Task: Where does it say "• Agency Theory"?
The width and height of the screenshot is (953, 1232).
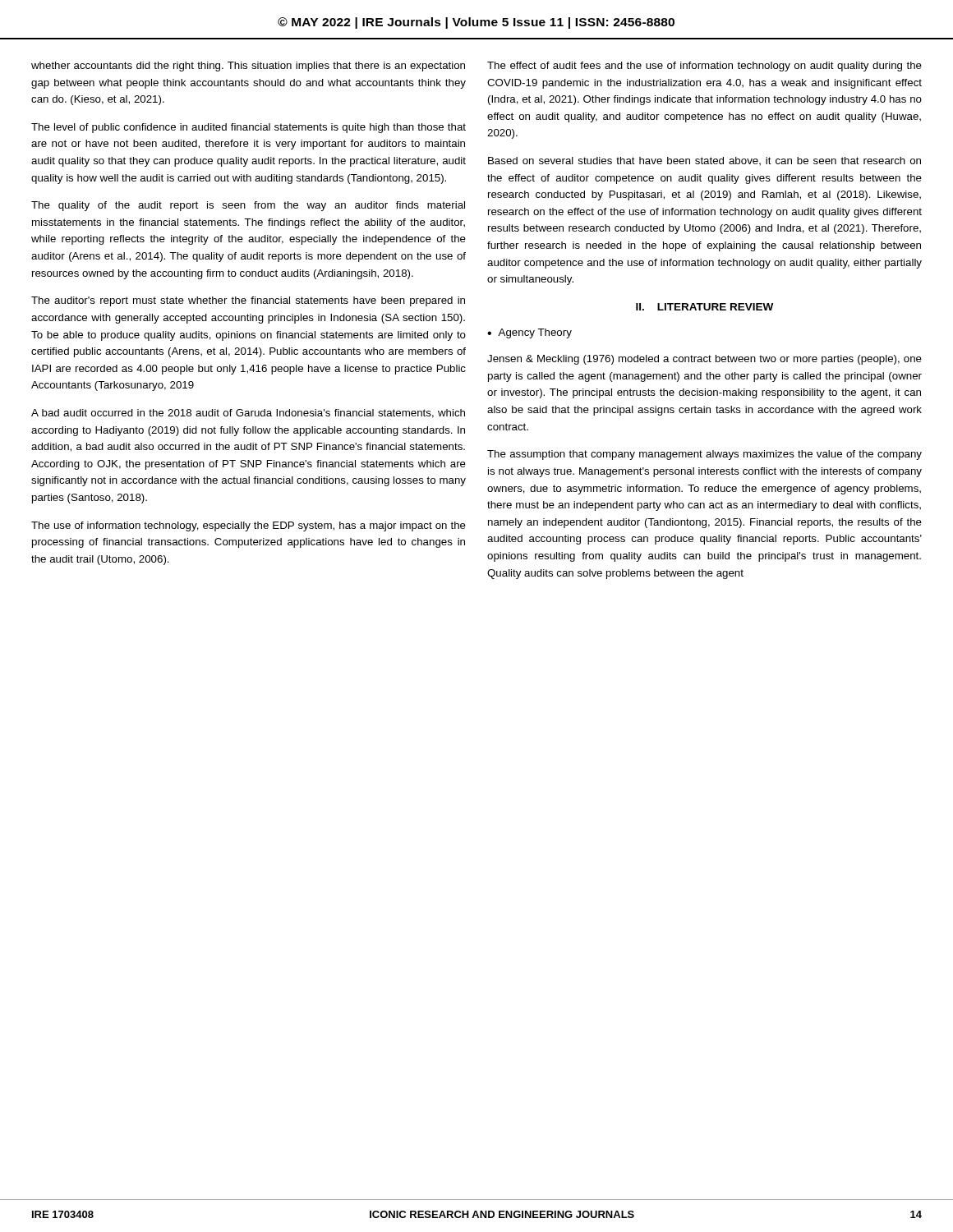Action: [x=529, y=334]
